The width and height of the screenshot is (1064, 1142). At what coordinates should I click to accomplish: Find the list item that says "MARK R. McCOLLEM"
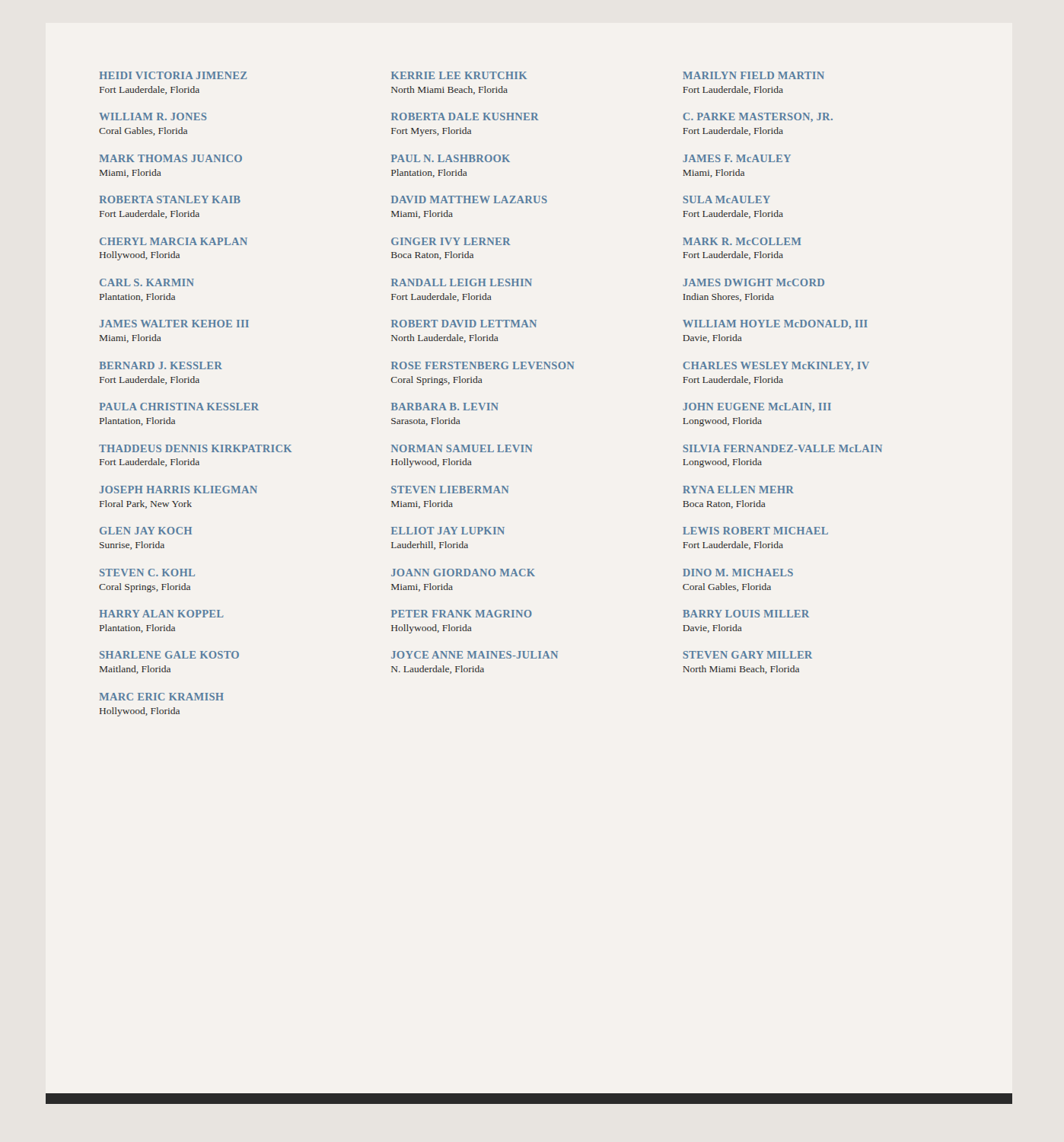point(742,241)
